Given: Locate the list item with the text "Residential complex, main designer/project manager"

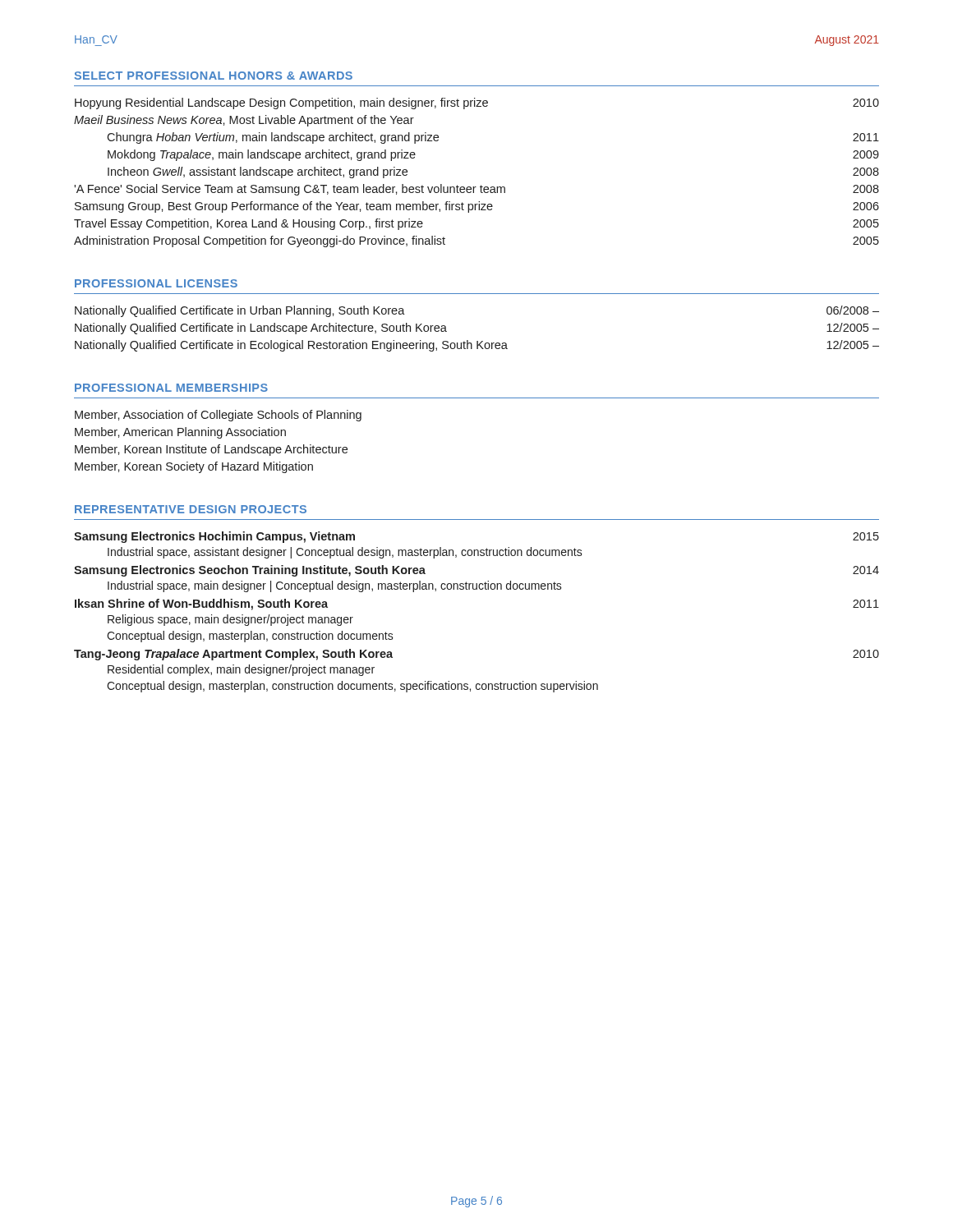Looking at the screenshot, I should (241, 669).
